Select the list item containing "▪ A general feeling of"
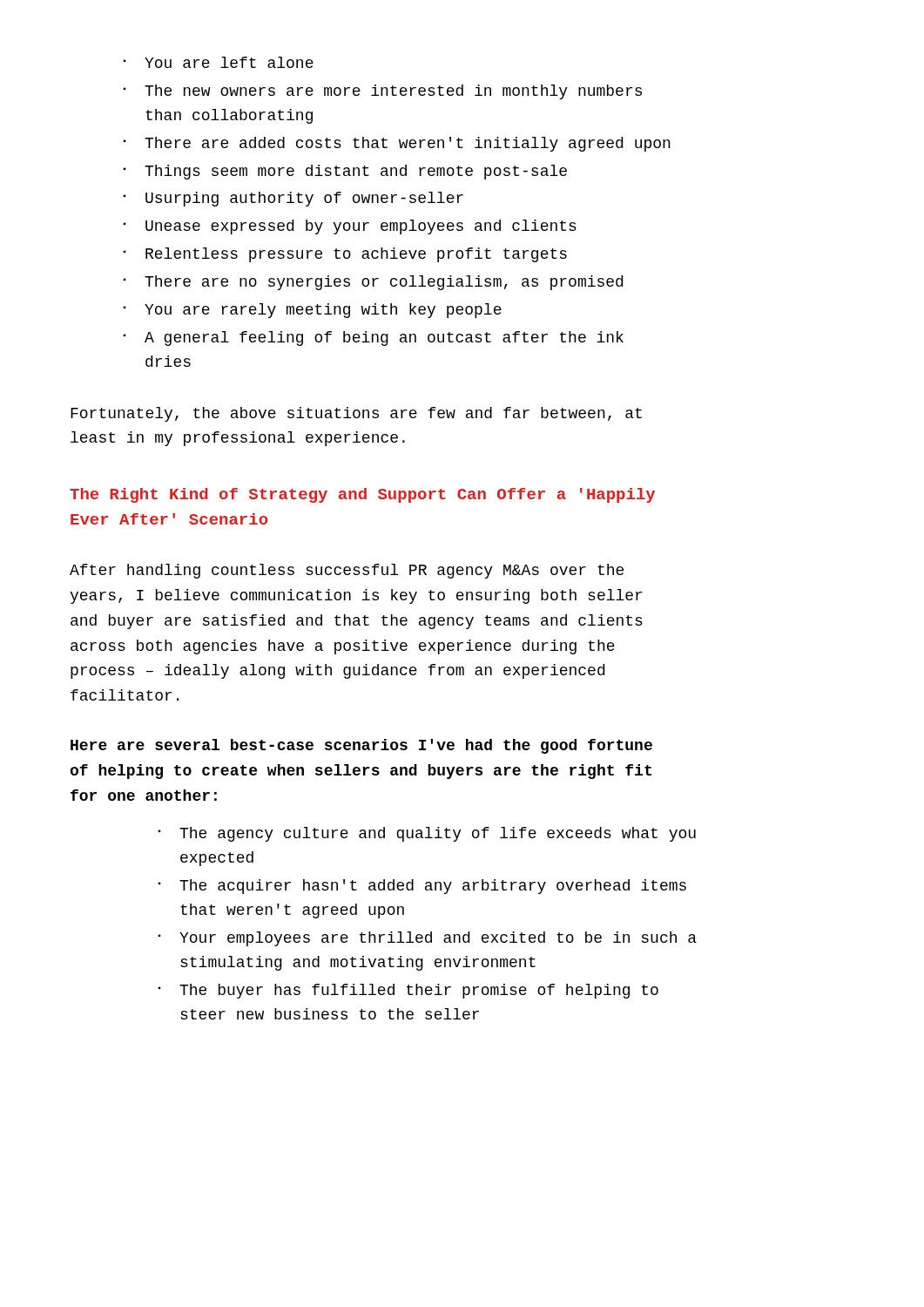 [488, 351]
